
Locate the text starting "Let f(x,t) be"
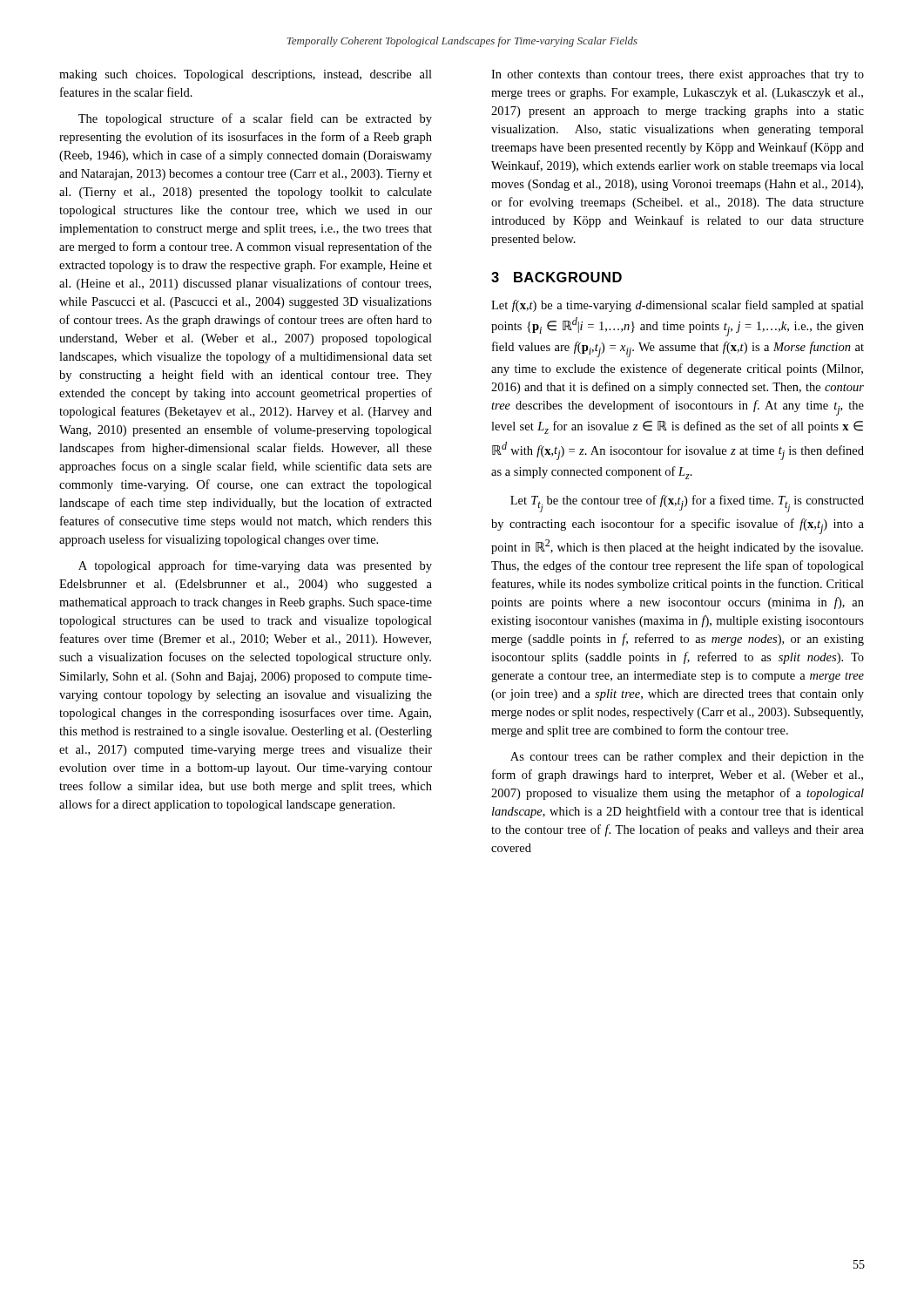pyautogui.click(x=678, y=577)
